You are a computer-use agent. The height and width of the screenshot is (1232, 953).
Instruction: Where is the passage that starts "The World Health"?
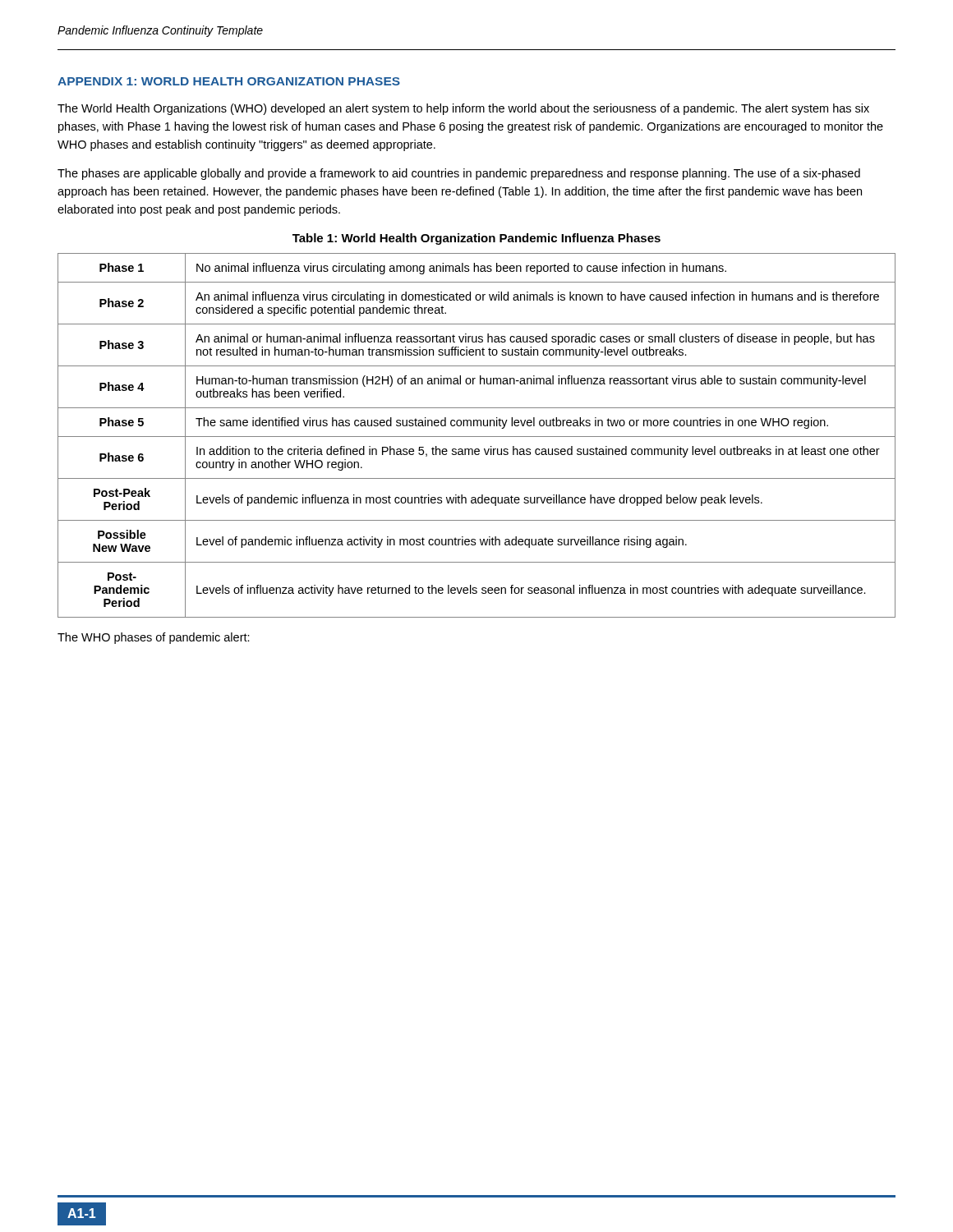(x=470, y=126)
